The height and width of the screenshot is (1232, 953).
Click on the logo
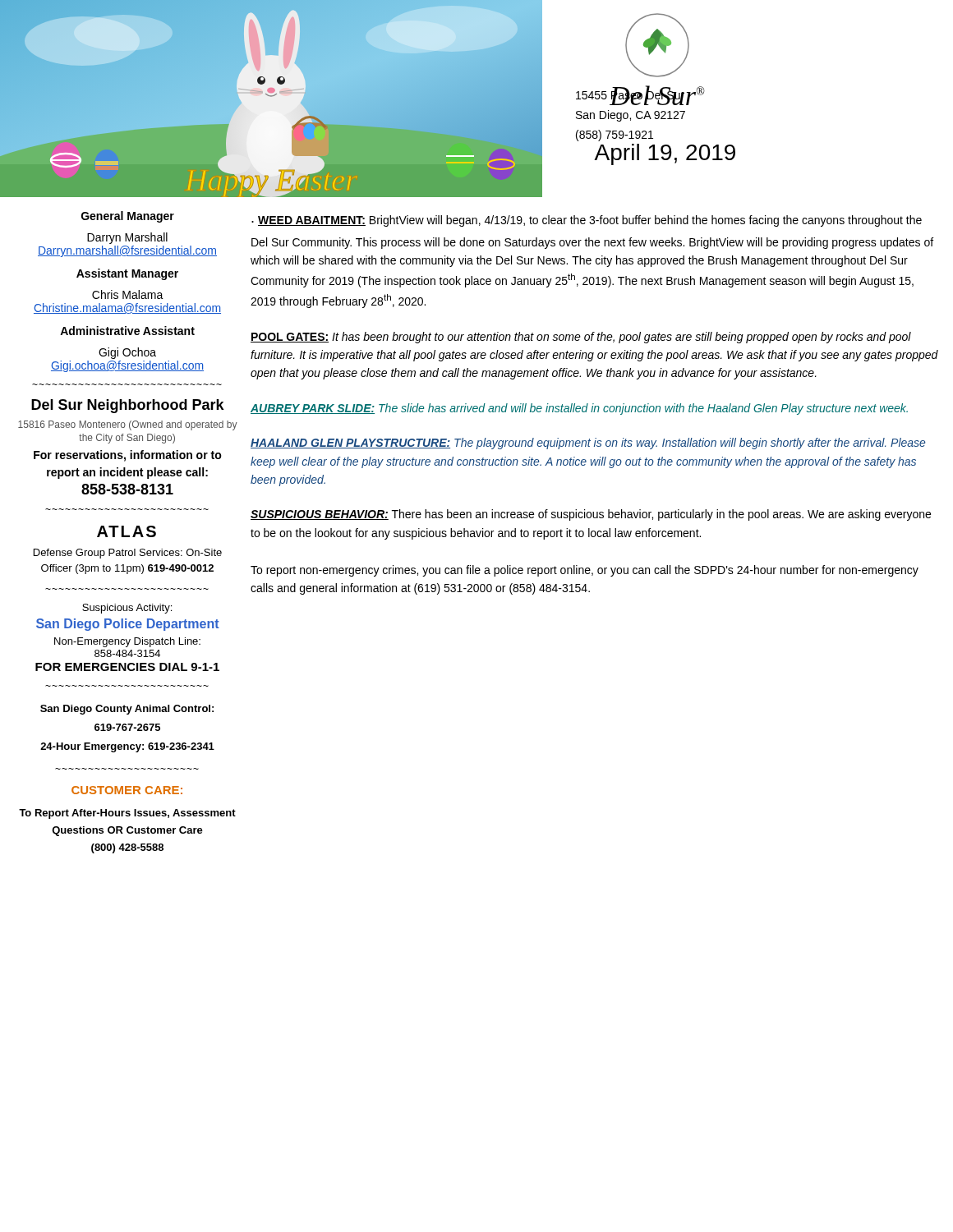[x=657, y=61]
